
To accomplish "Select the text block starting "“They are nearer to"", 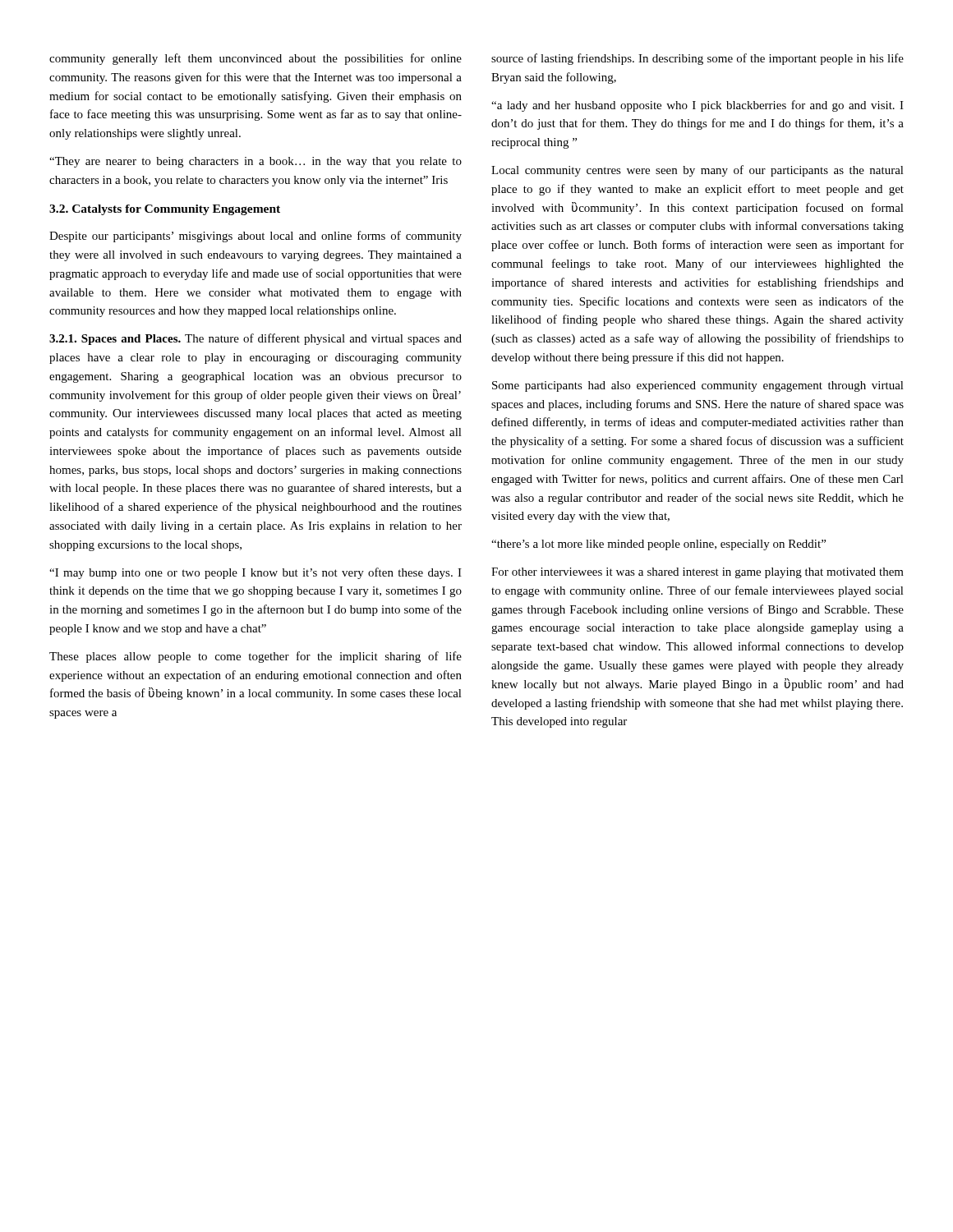I will [x=255, y=171].
